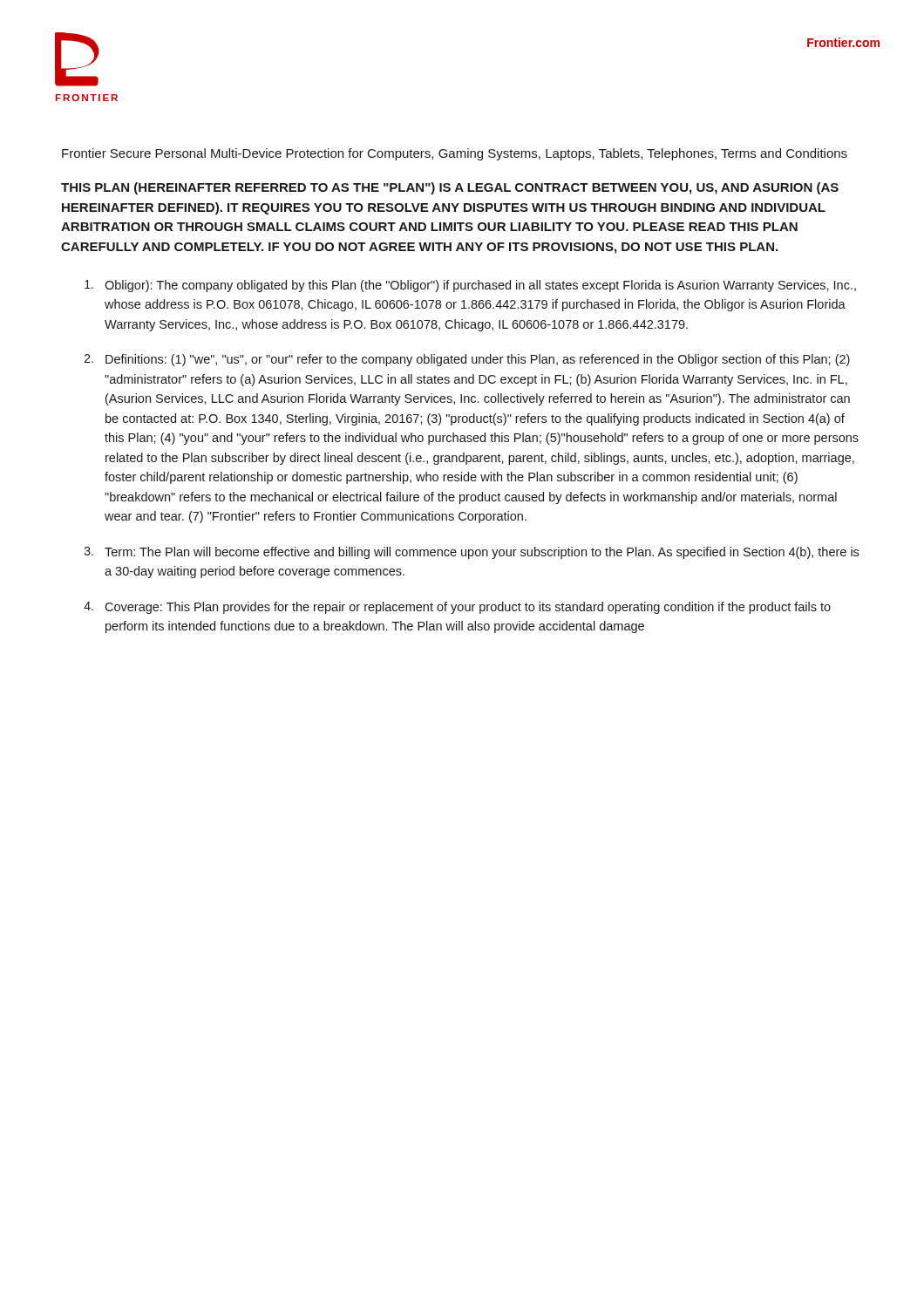This screenshot has height=1308, width=924.
Task: Find the block on this page that starts "3. Term: The Plan will become effective and"
Action: coord(464,562)
